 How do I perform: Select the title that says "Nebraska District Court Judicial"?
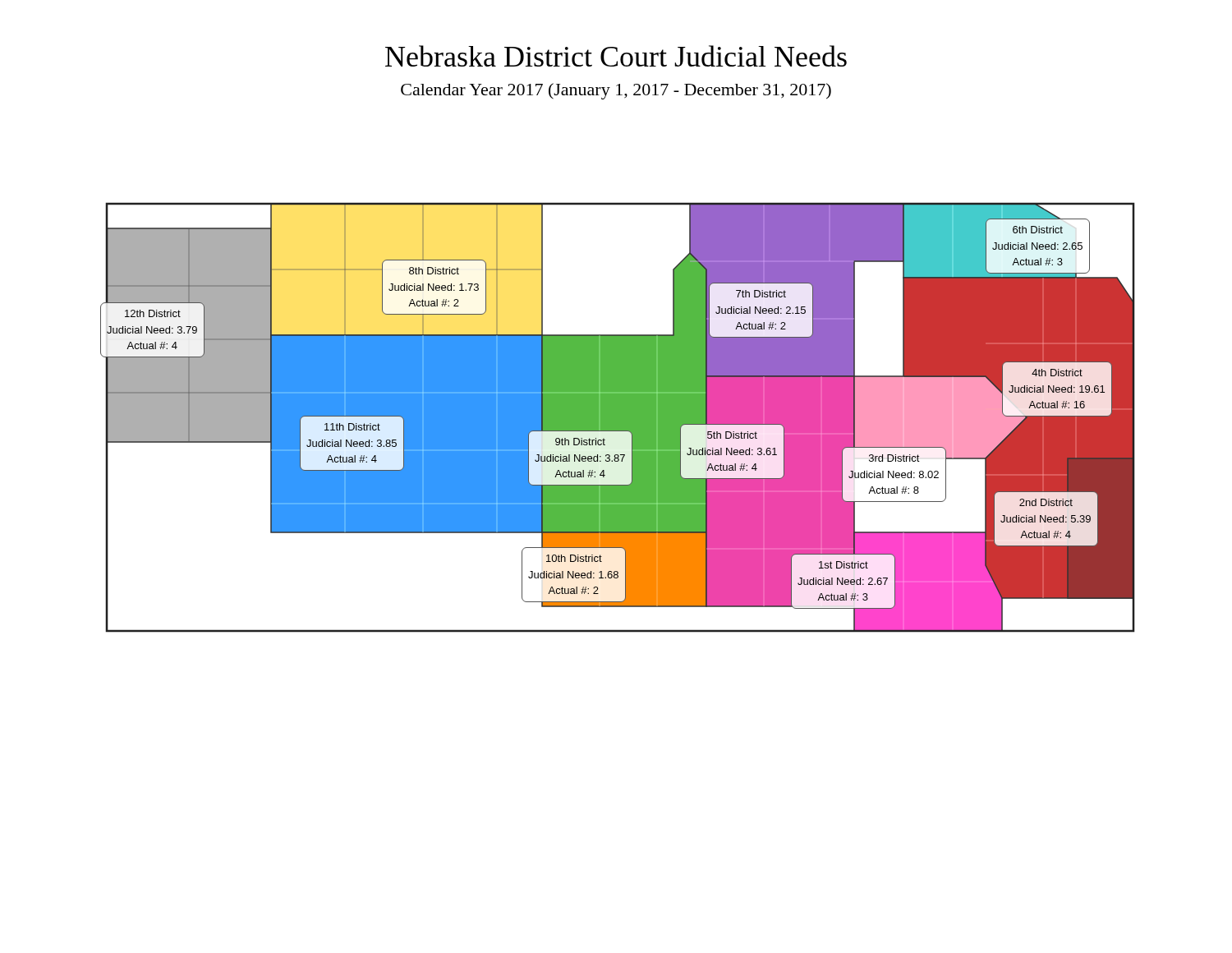(x=616, y=57)
